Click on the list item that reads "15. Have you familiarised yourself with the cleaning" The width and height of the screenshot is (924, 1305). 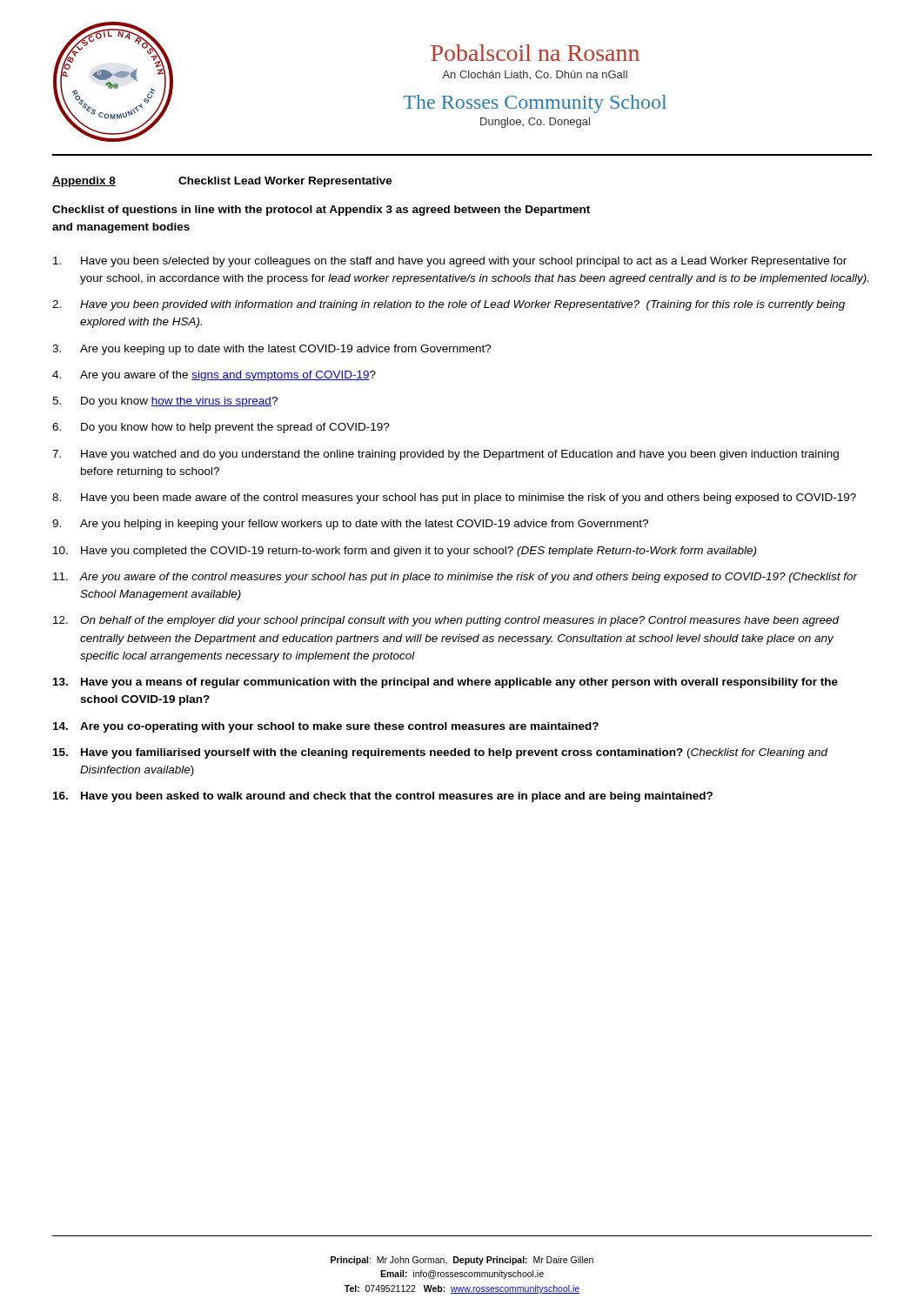pyautogui.click(x=462, y=761)
